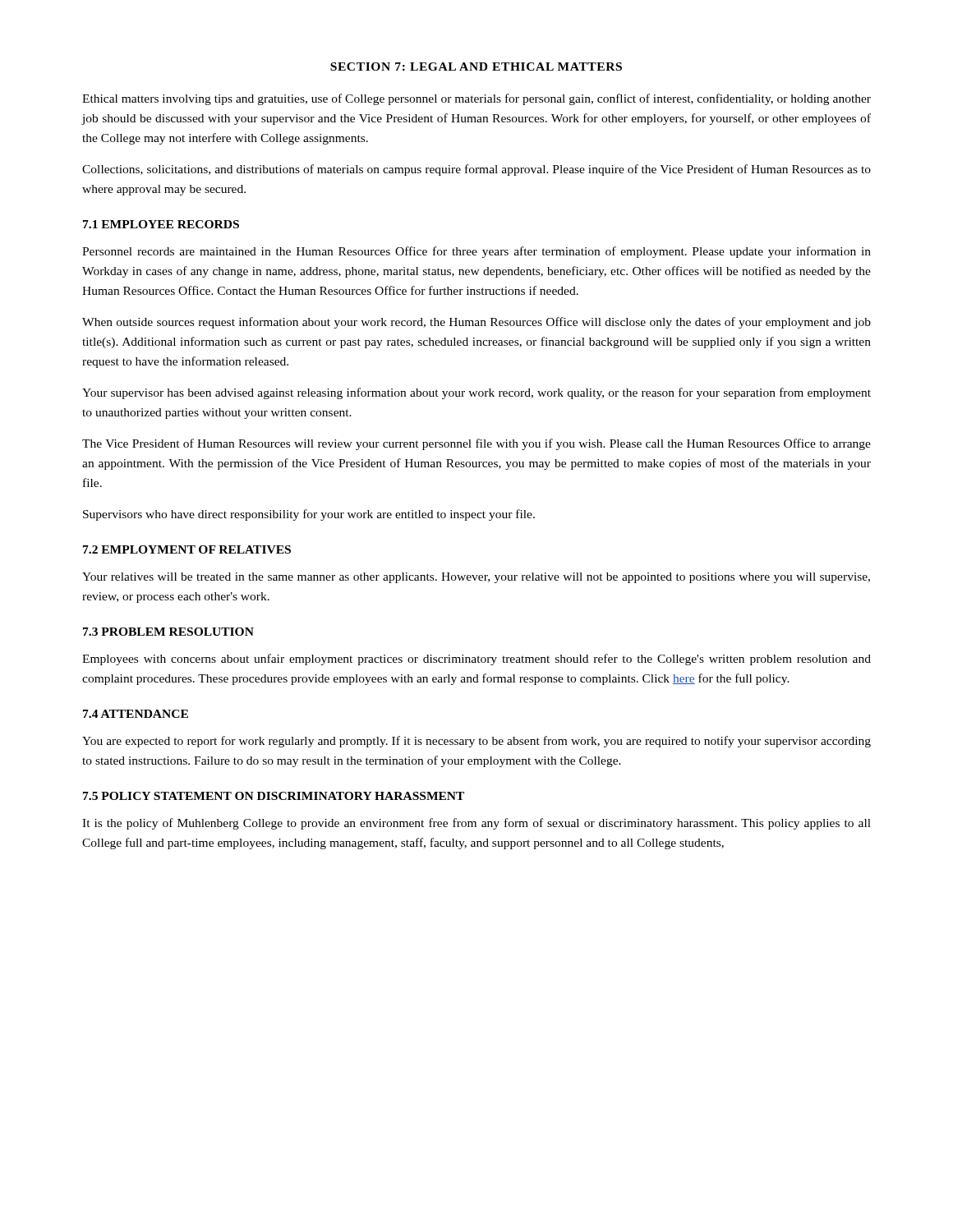The image size is (953, 1232).
Task: Locate the passage starting "Supervisors who have direct responsibility for your"
Action: coord(309,514)
